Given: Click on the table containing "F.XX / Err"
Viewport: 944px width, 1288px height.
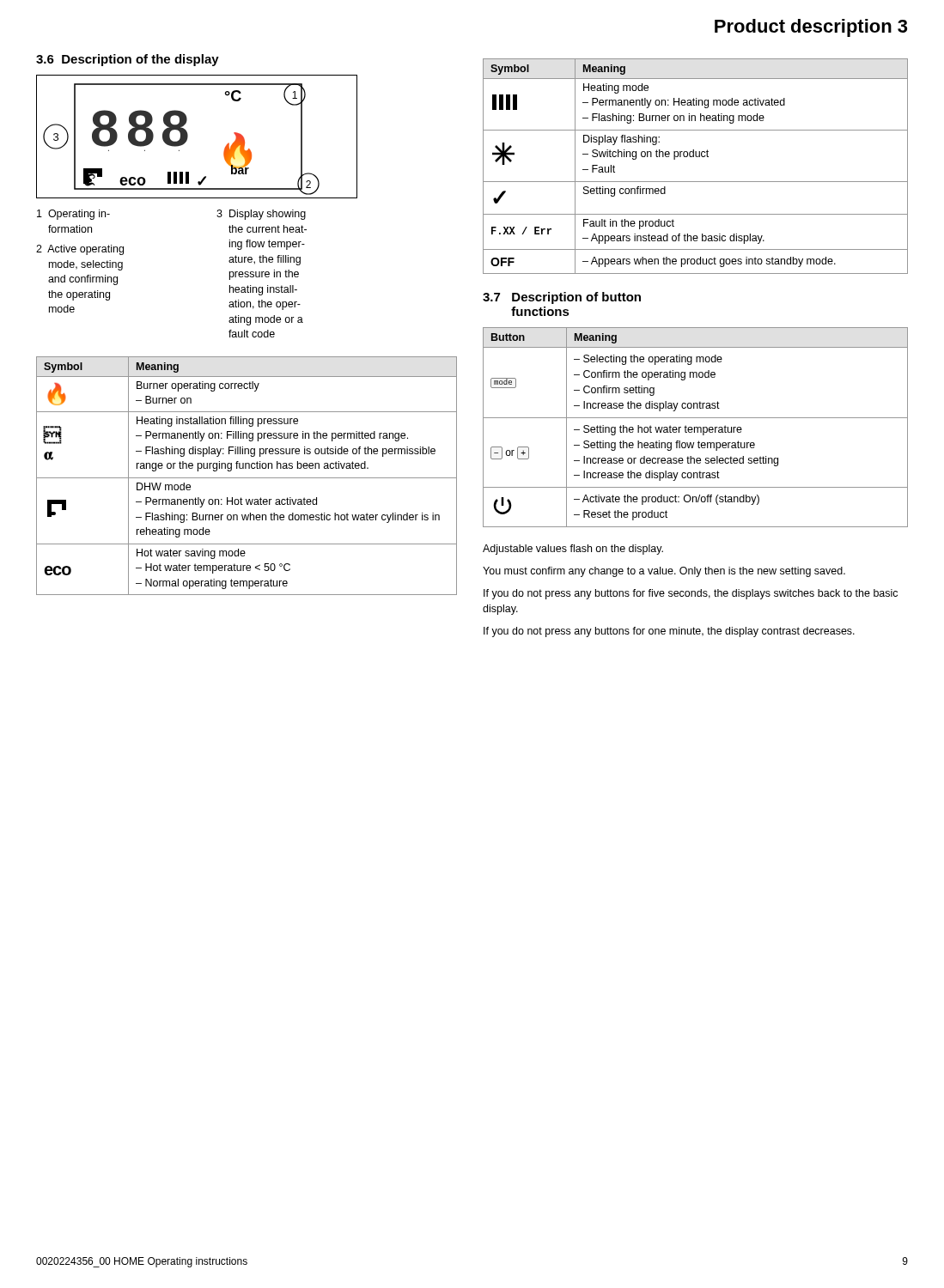Looking at the screenshot, I should click(x=695, y=166).
